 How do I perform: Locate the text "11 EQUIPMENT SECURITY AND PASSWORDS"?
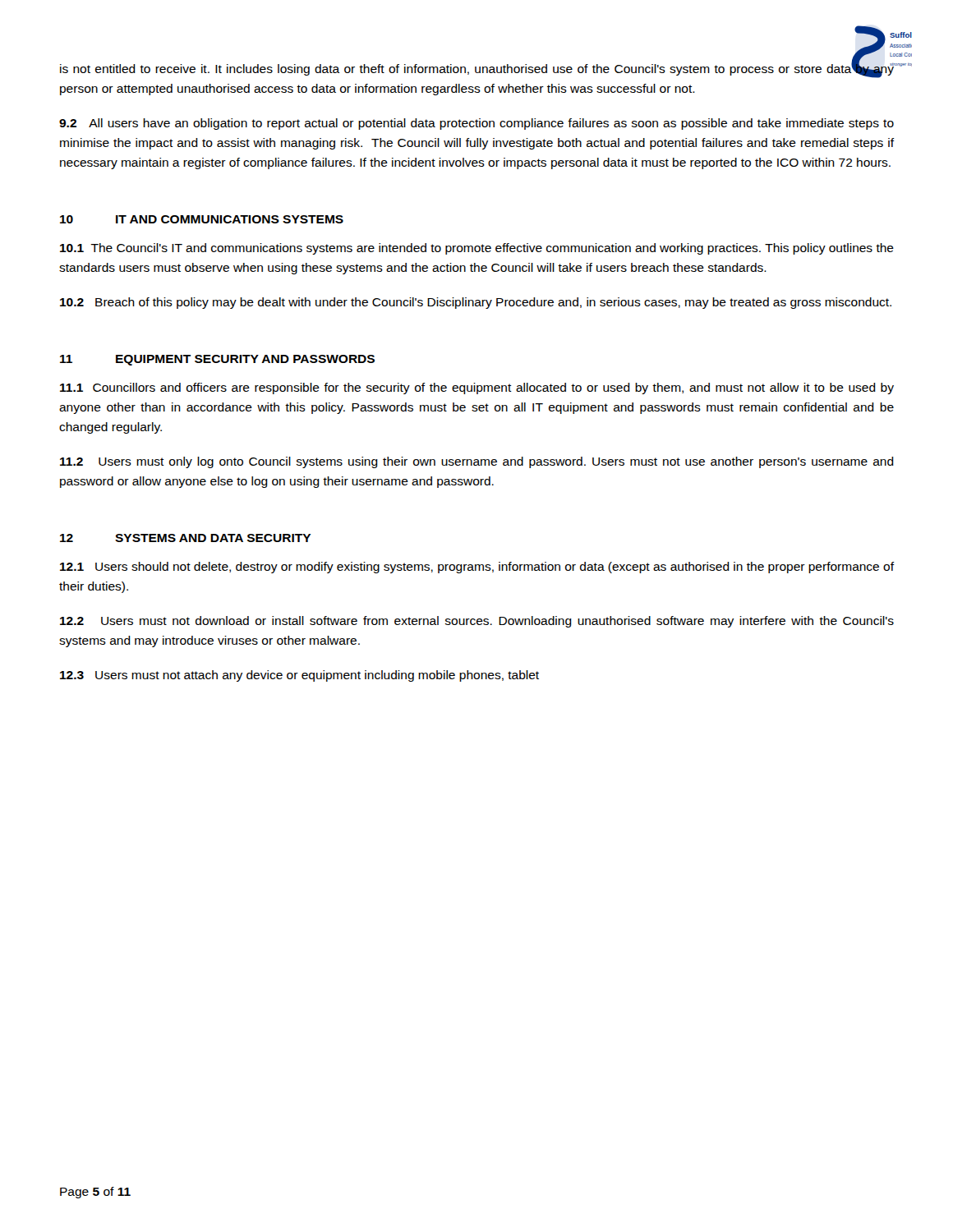pos(217,359)
